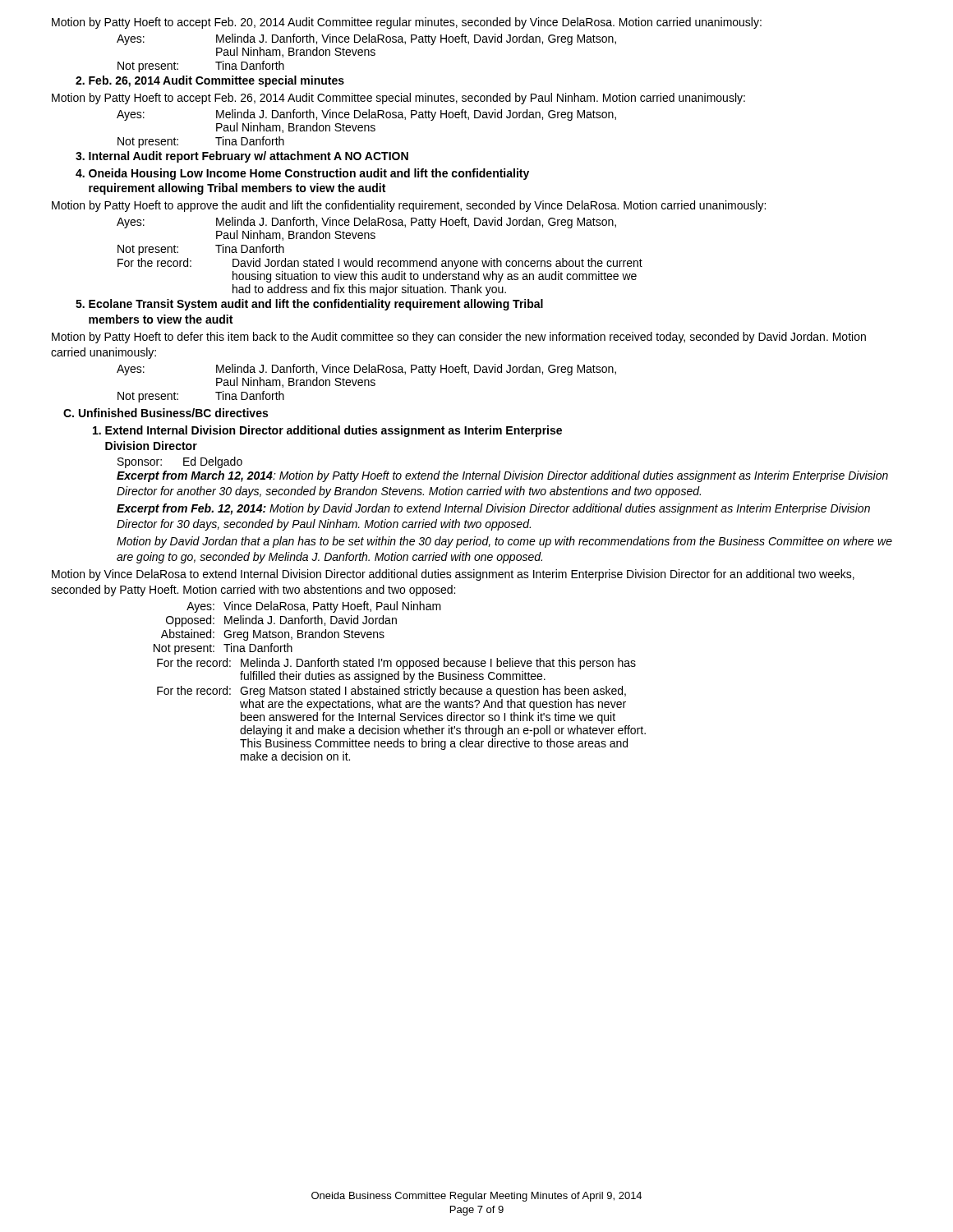Locate the block of text that opens with "Excerpt from Feb. 12,"
Viewport: 953px width, 1232px height.
point(509,517)
